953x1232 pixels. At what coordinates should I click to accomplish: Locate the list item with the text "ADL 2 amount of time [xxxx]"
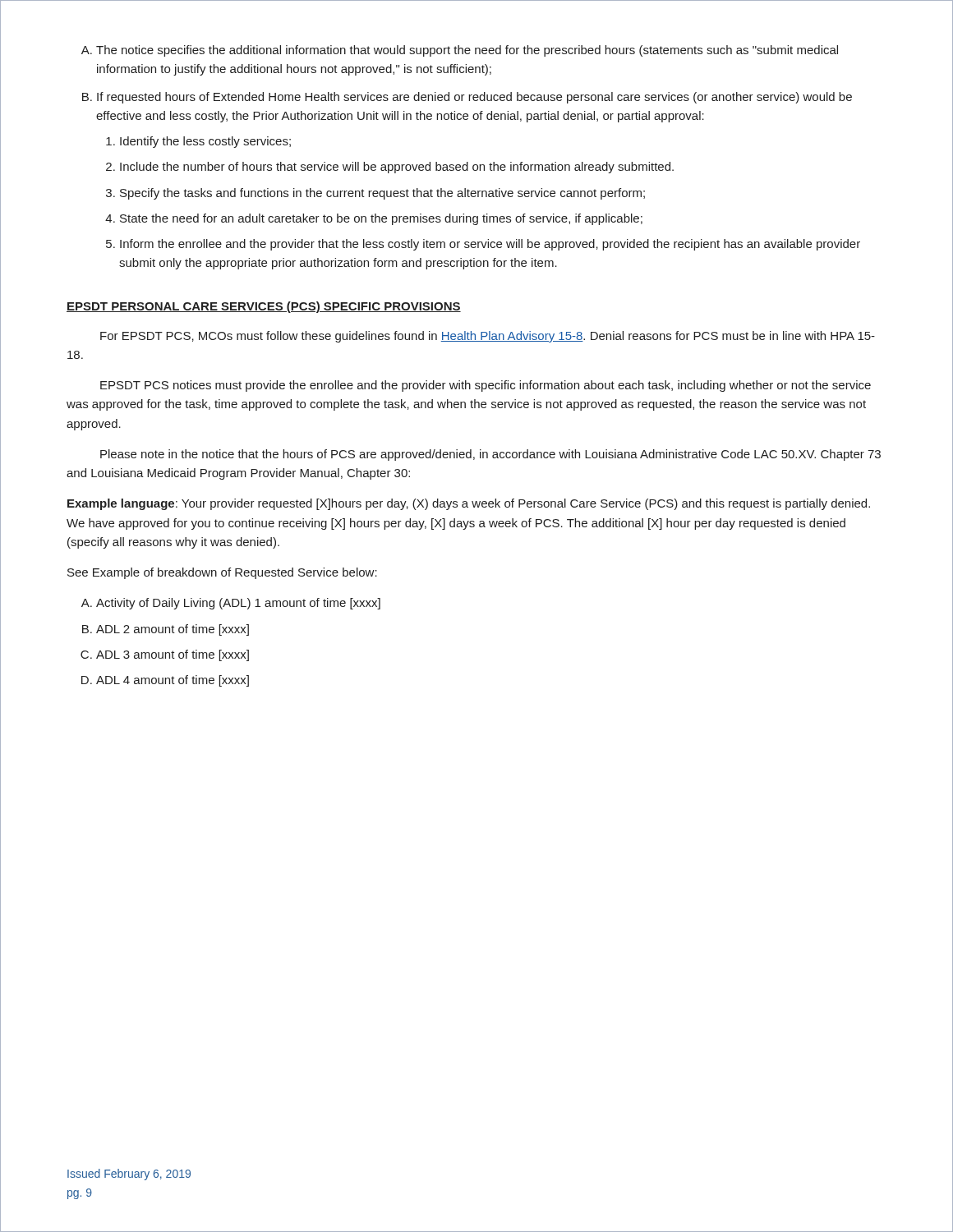coord(166,630)
